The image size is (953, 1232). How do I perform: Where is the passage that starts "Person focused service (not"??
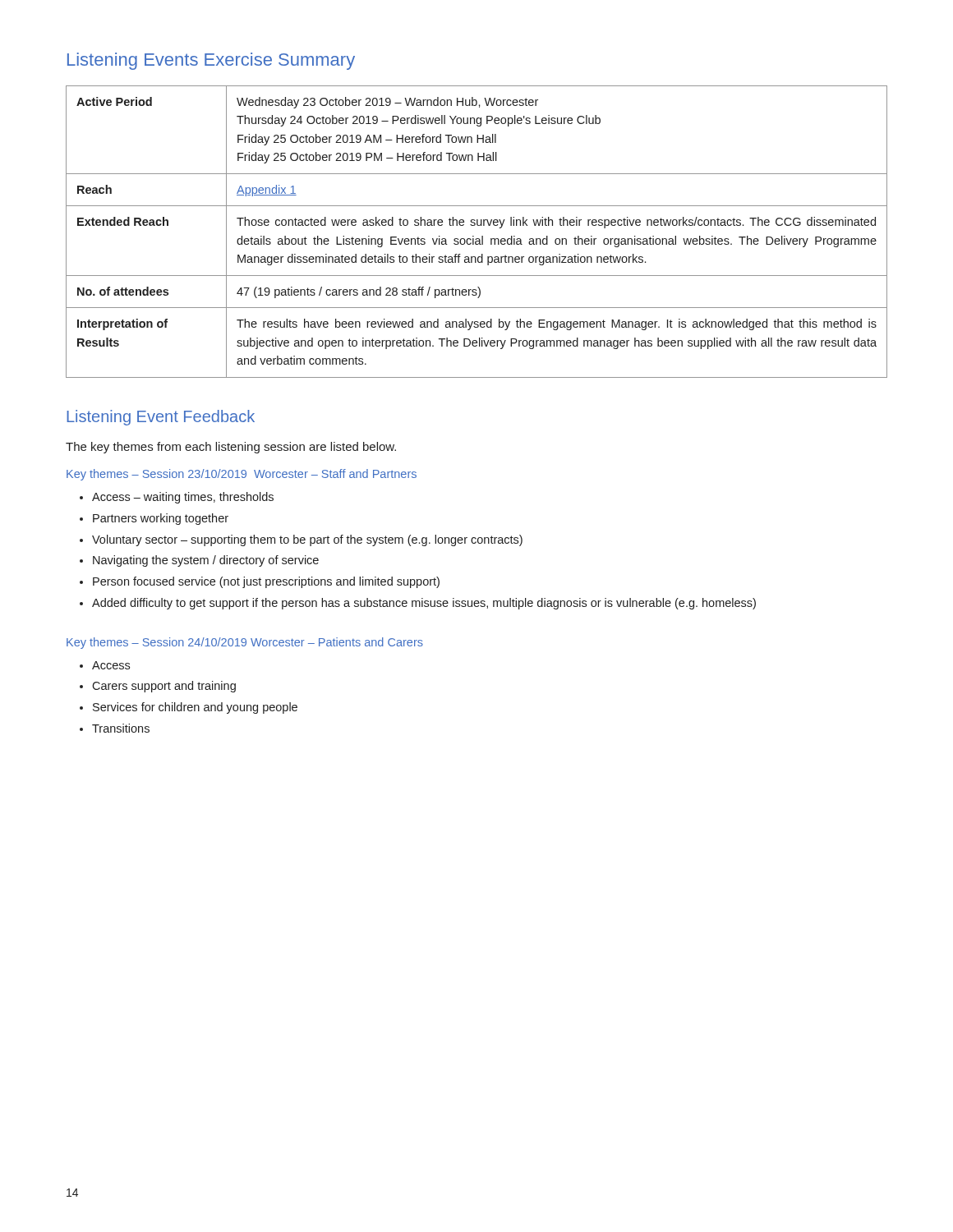[260, 582]
